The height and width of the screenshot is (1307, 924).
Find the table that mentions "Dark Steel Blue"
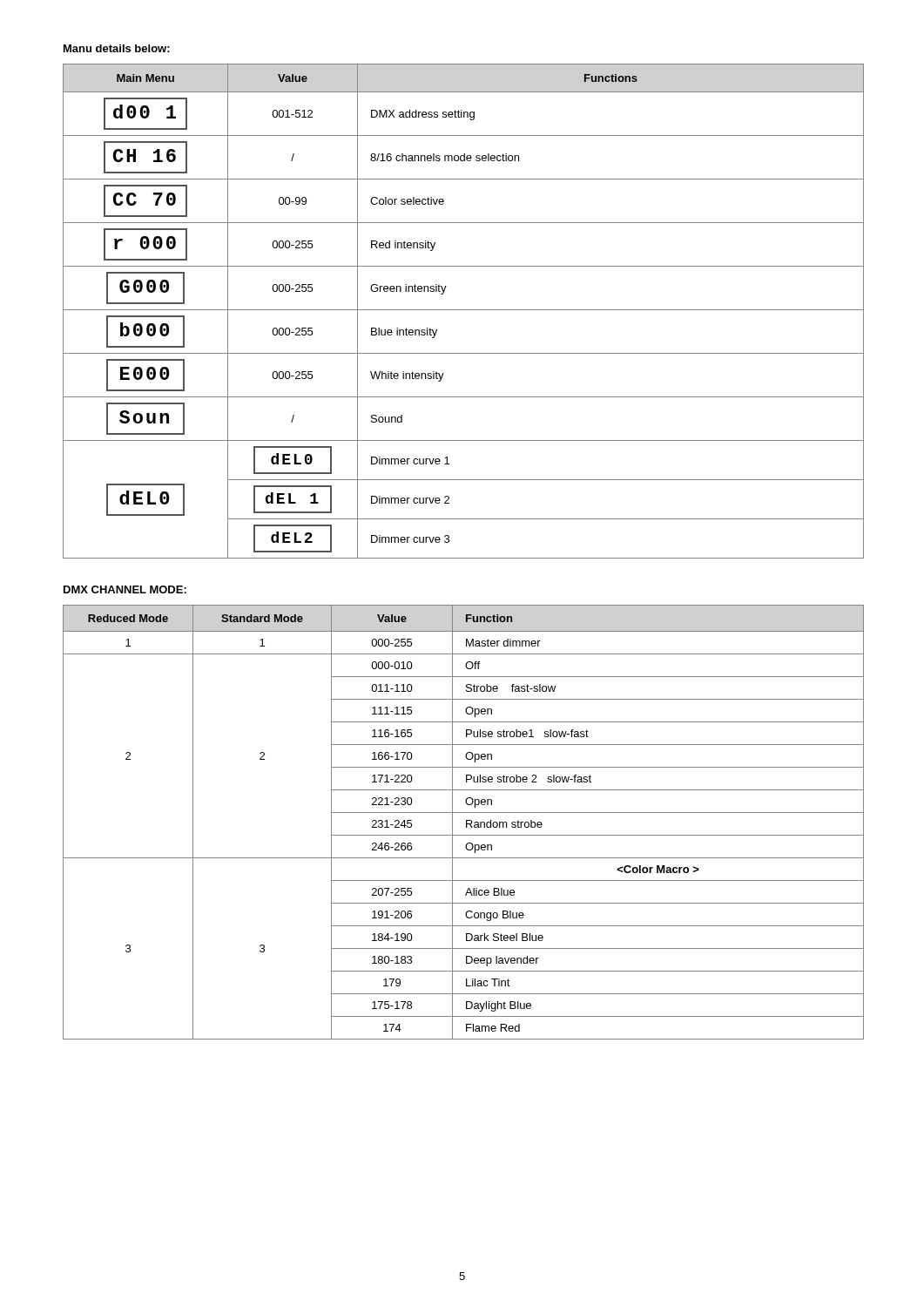[x=463, y=822]
